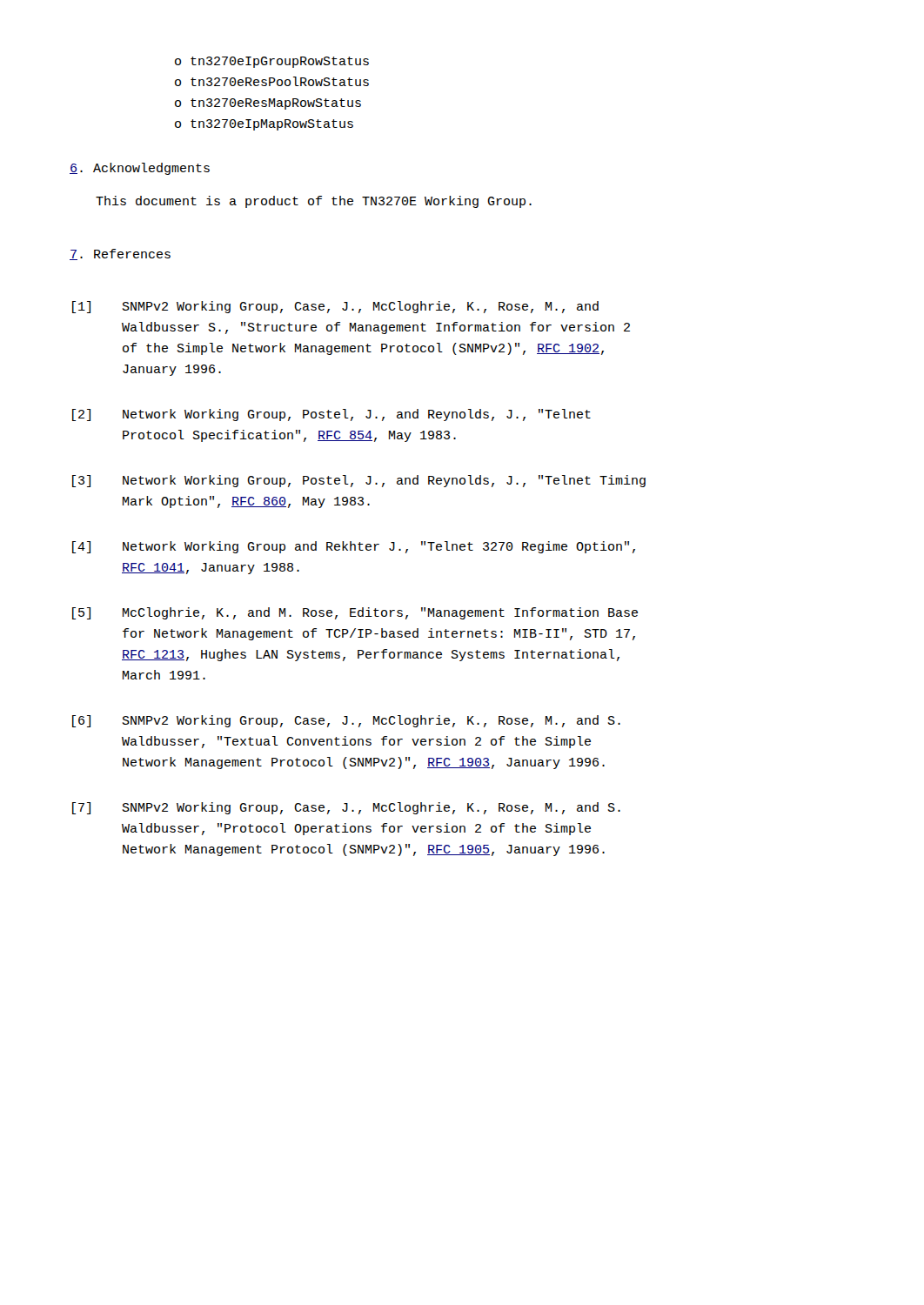Viewport: 924px width, 1305px height.
Task: Click on the block starting "[5] McCloghrie, K., and"
Action: coord(462,646)
